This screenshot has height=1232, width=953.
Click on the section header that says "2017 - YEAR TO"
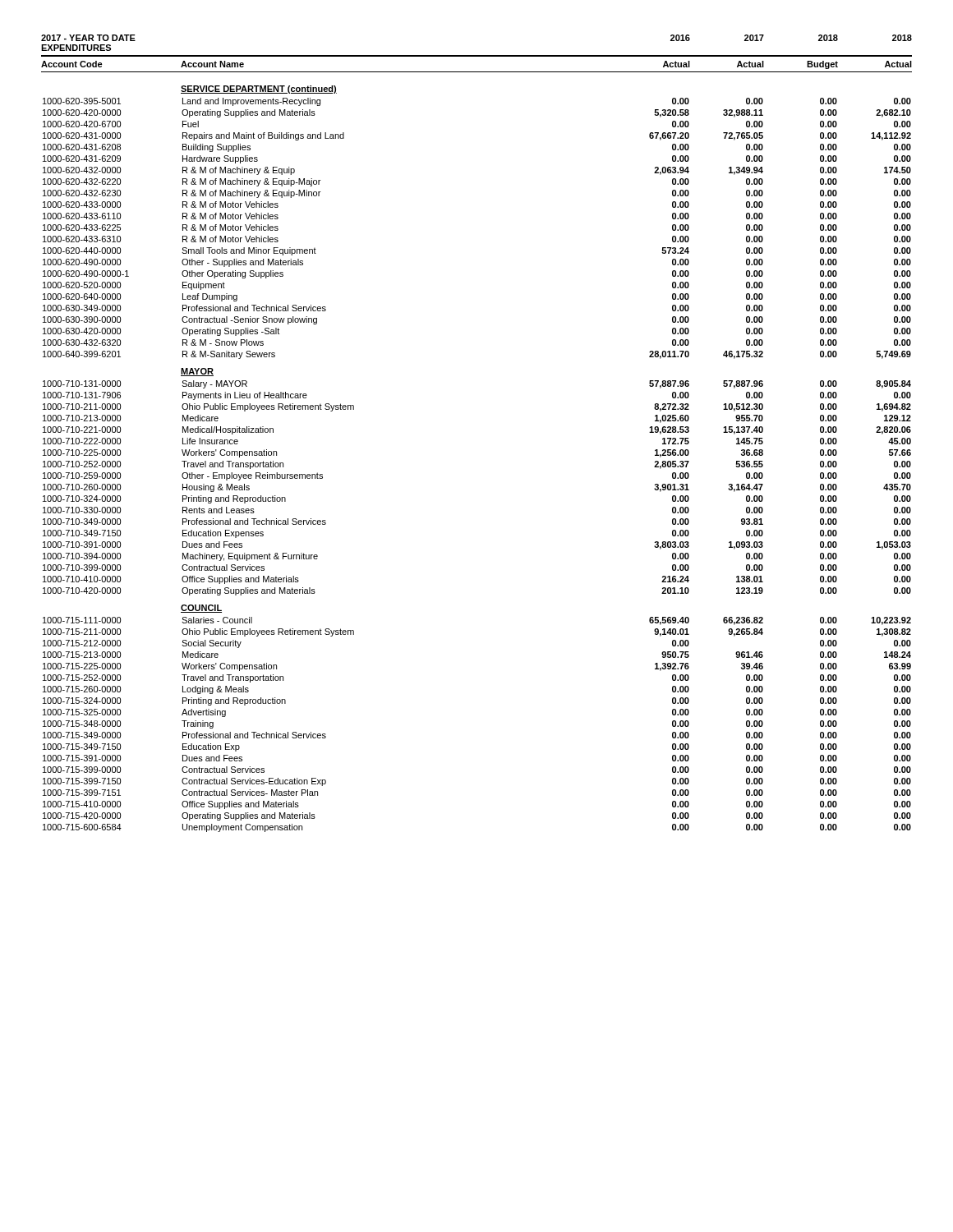click(85, 37)
